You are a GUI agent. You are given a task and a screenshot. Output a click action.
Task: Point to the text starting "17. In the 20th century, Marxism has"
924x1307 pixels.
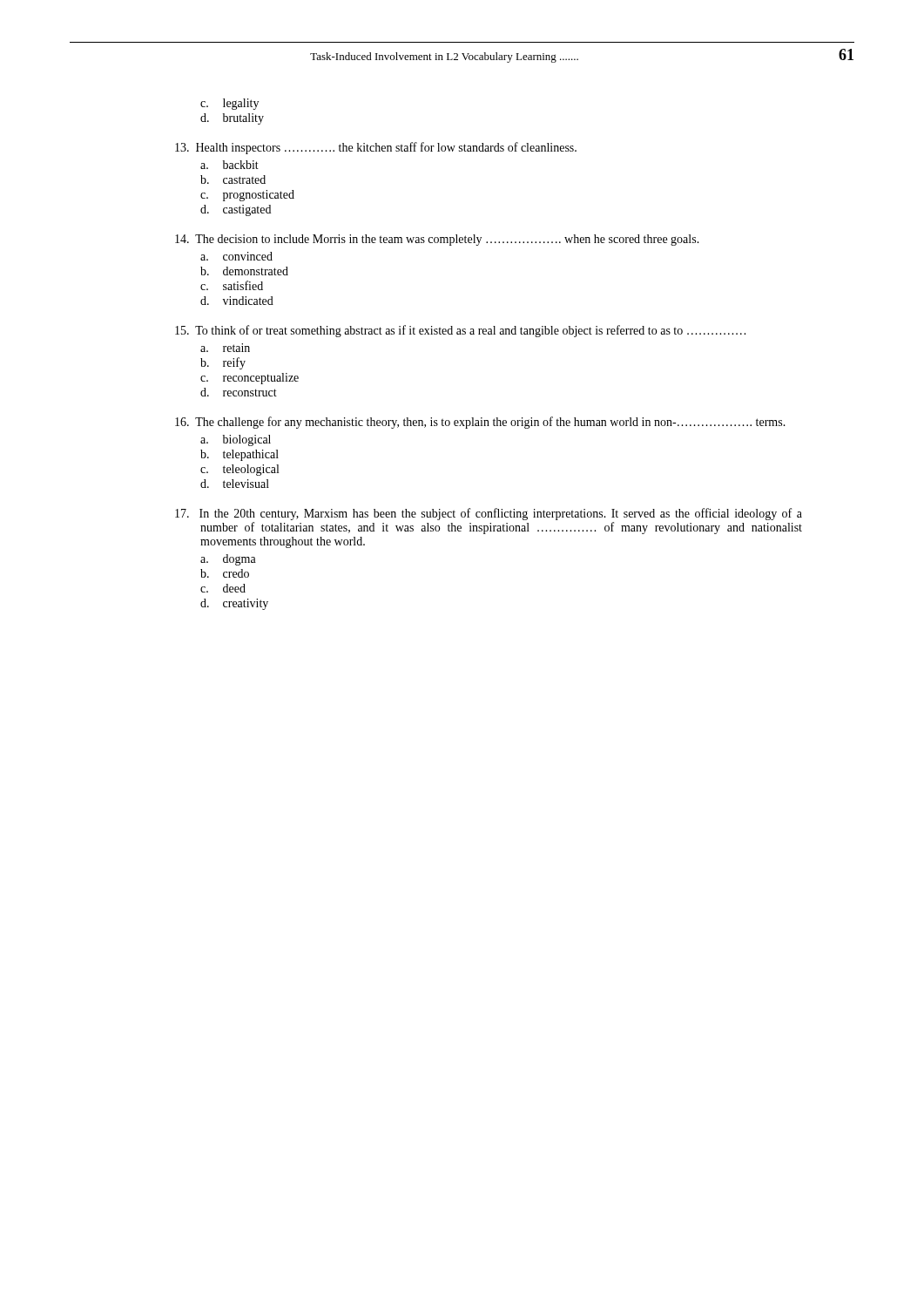[x=489, y=514]
